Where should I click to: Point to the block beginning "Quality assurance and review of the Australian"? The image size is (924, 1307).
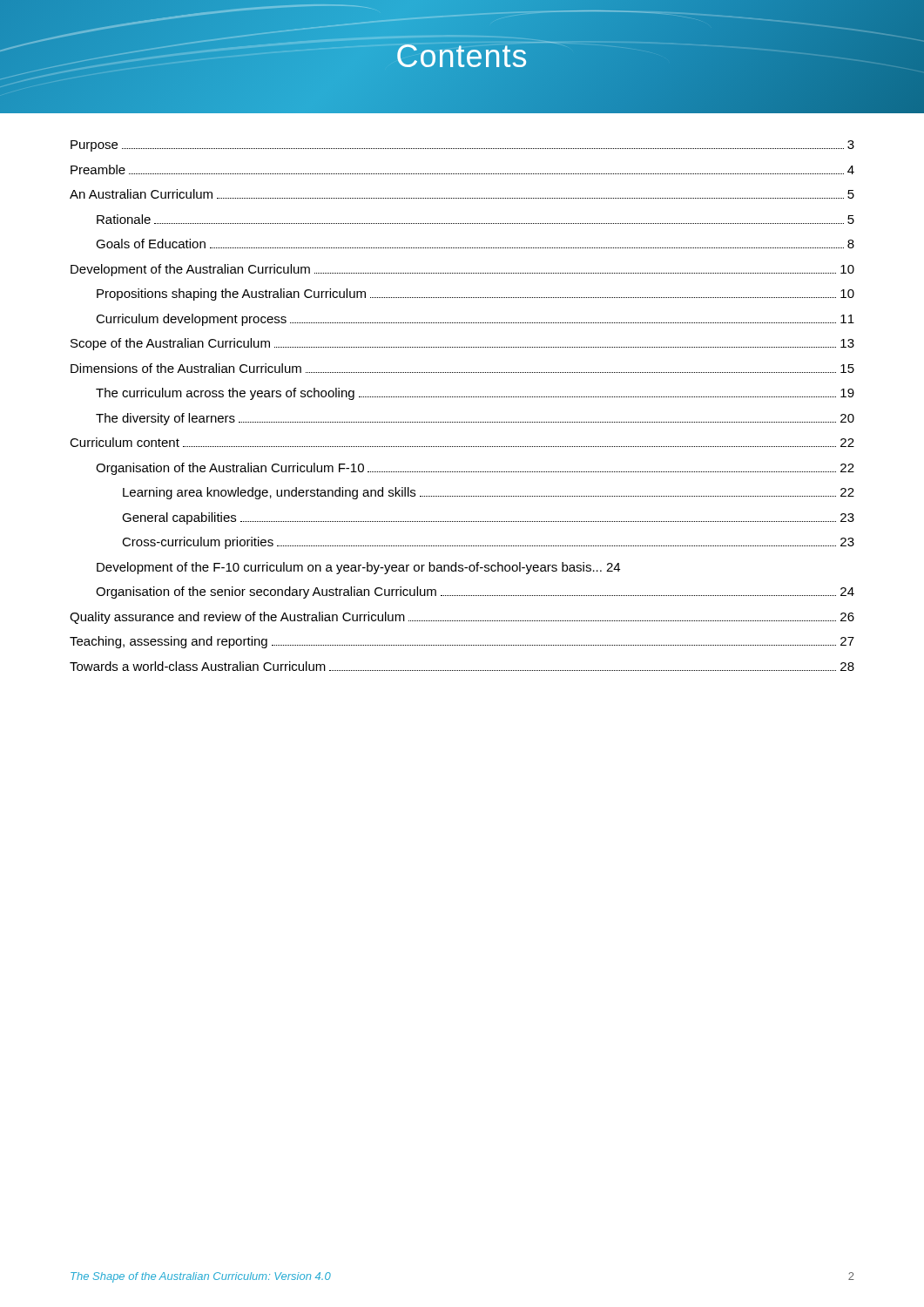[x=462, y=617]
